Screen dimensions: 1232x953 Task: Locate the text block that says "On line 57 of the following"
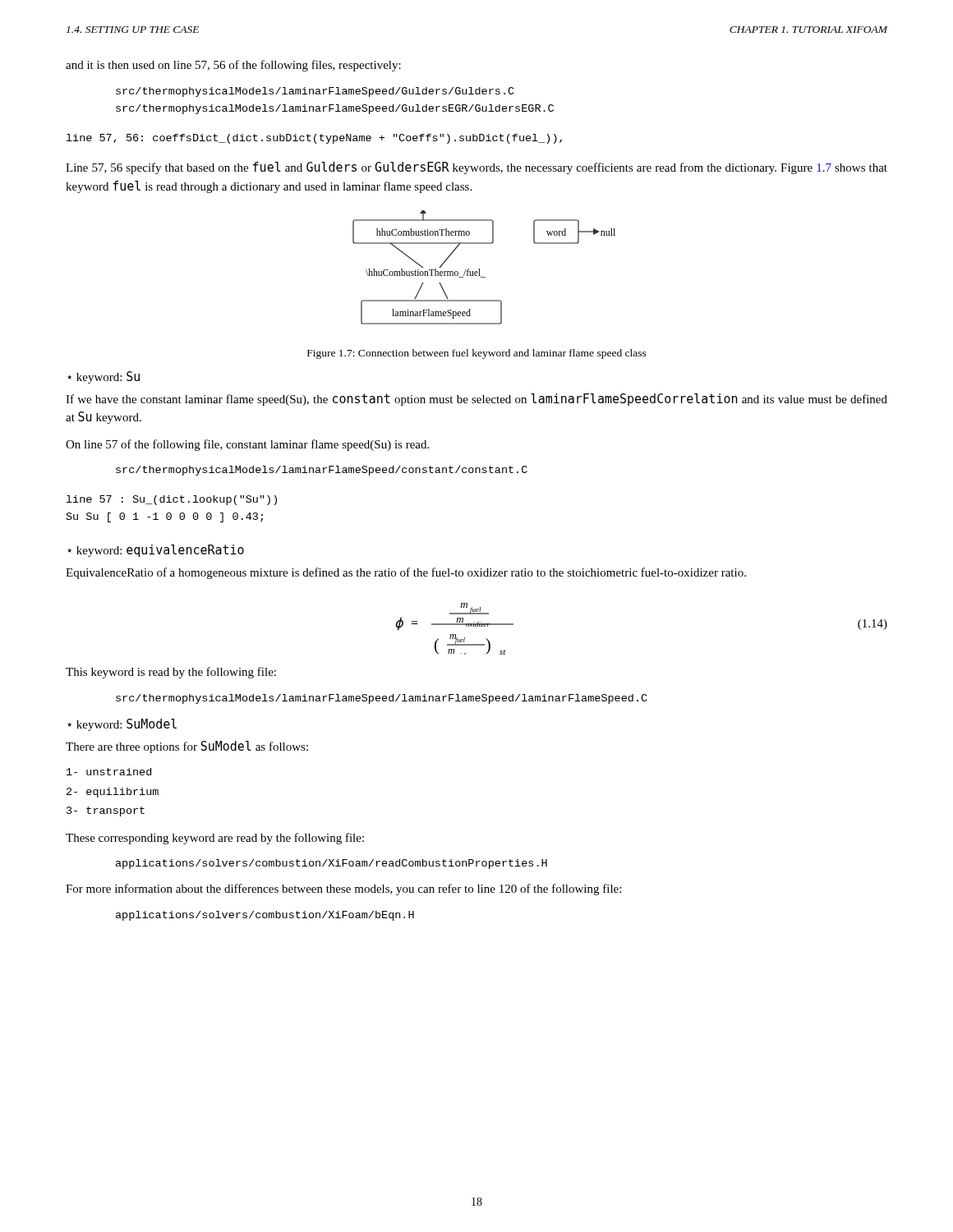(x=247, y=445)
